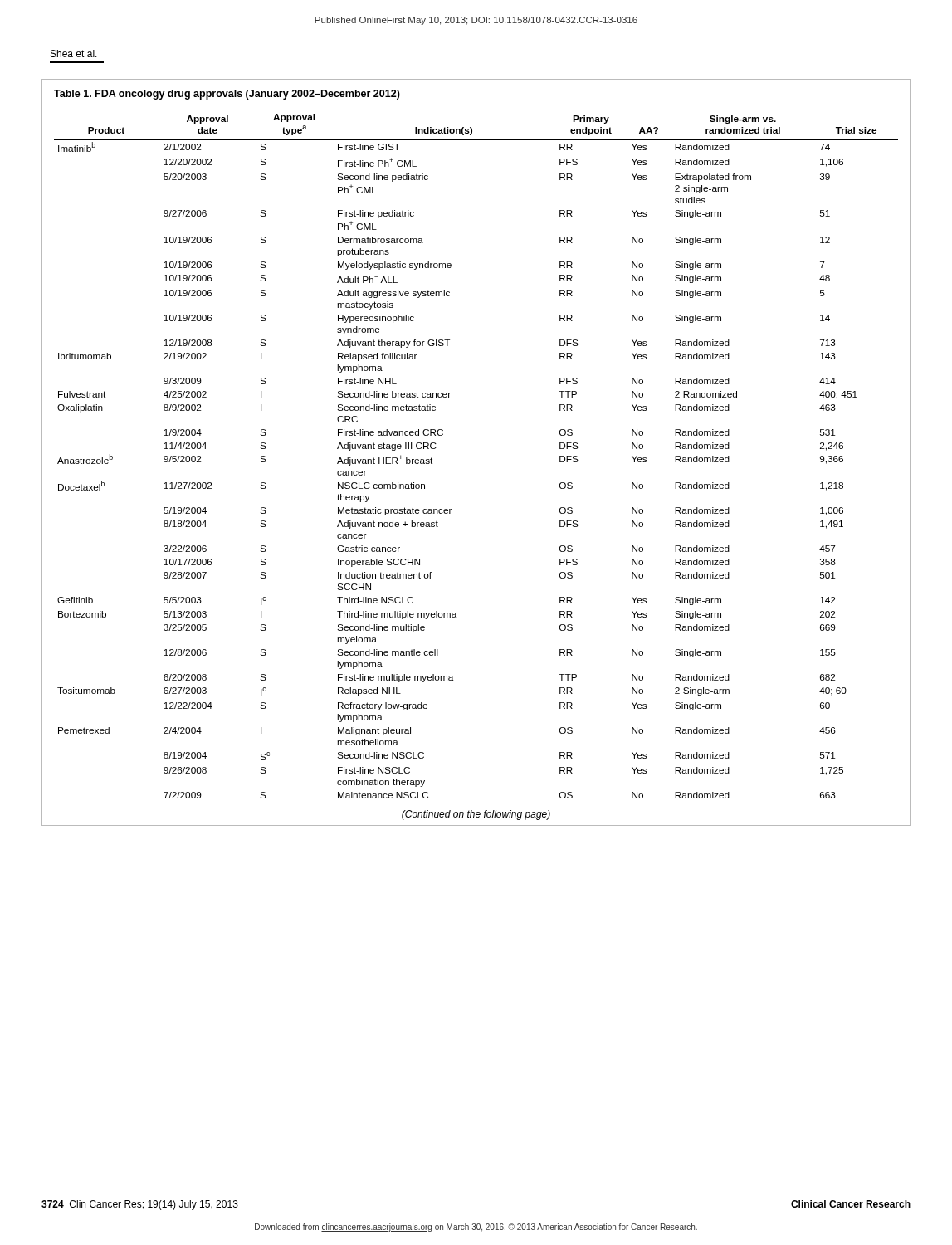
Task: Locate the block of text that opens with "Downloaded from clincancerres.aacrjournals.org on March 30,"
Action: [x=476, y=1227]
